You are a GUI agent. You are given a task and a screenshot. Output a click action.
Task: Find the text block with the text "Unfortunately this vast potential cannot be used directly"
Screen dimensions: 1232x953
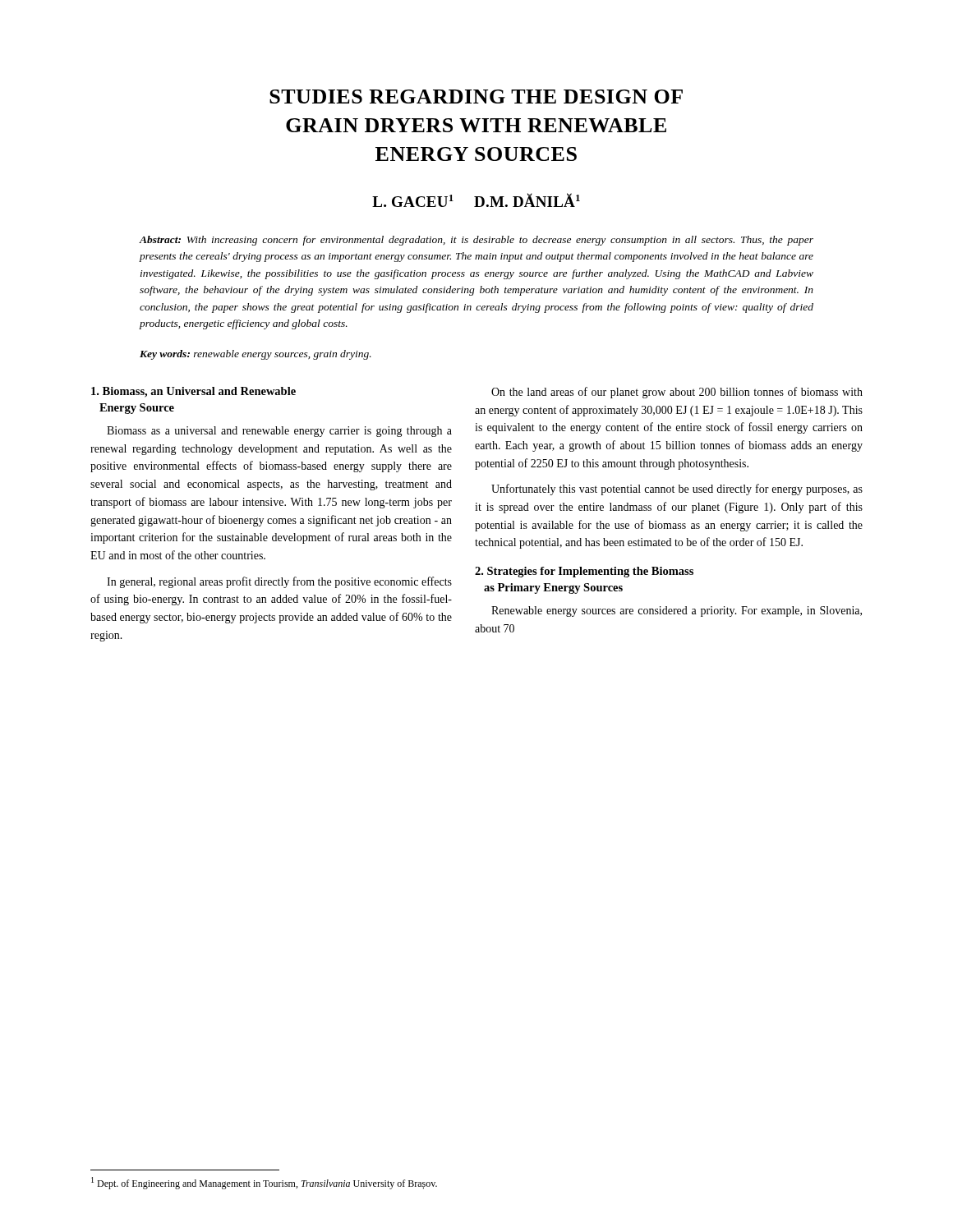coord(669,516)
